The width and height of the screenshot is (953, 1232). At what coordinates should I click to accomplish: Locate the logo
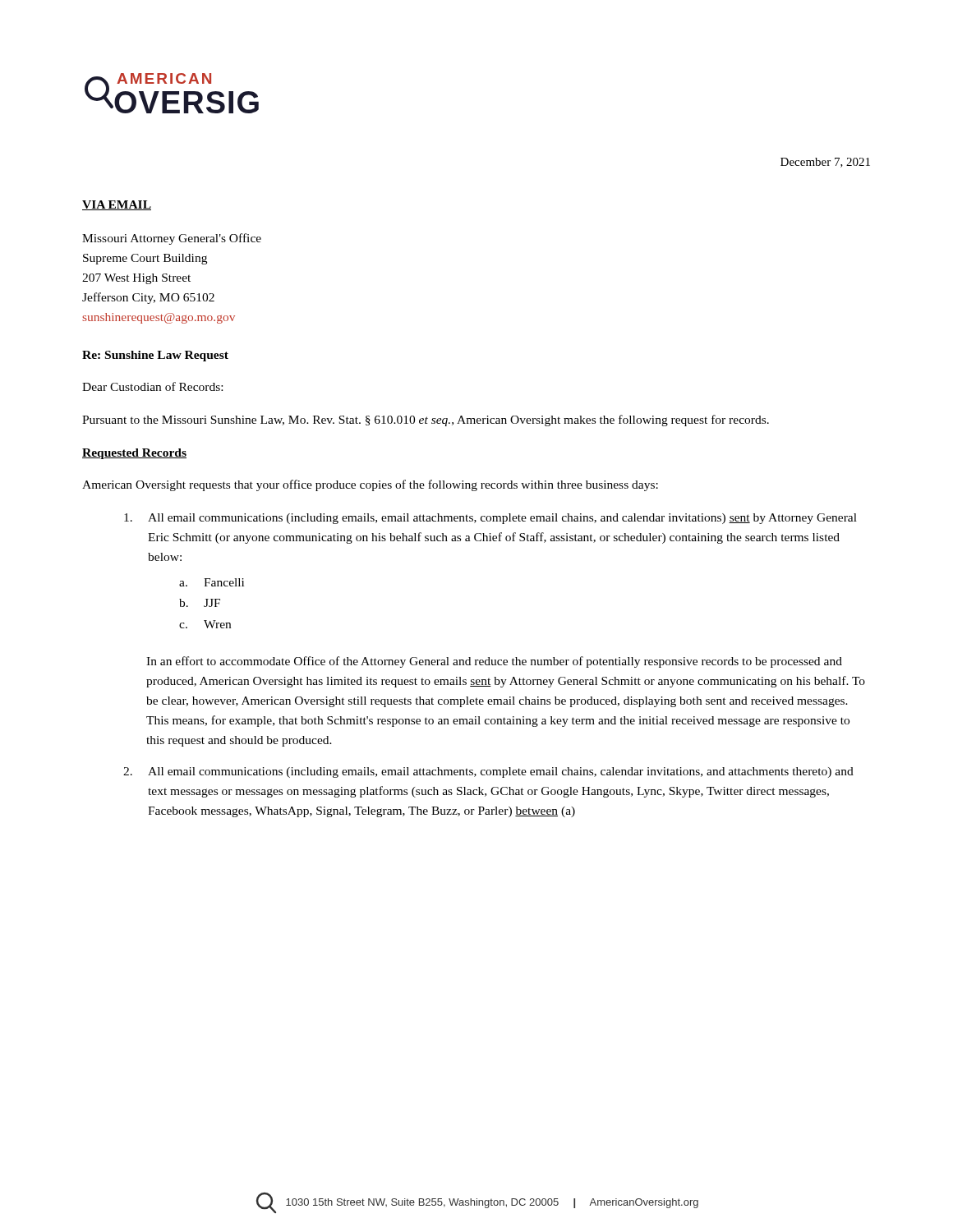476,93
